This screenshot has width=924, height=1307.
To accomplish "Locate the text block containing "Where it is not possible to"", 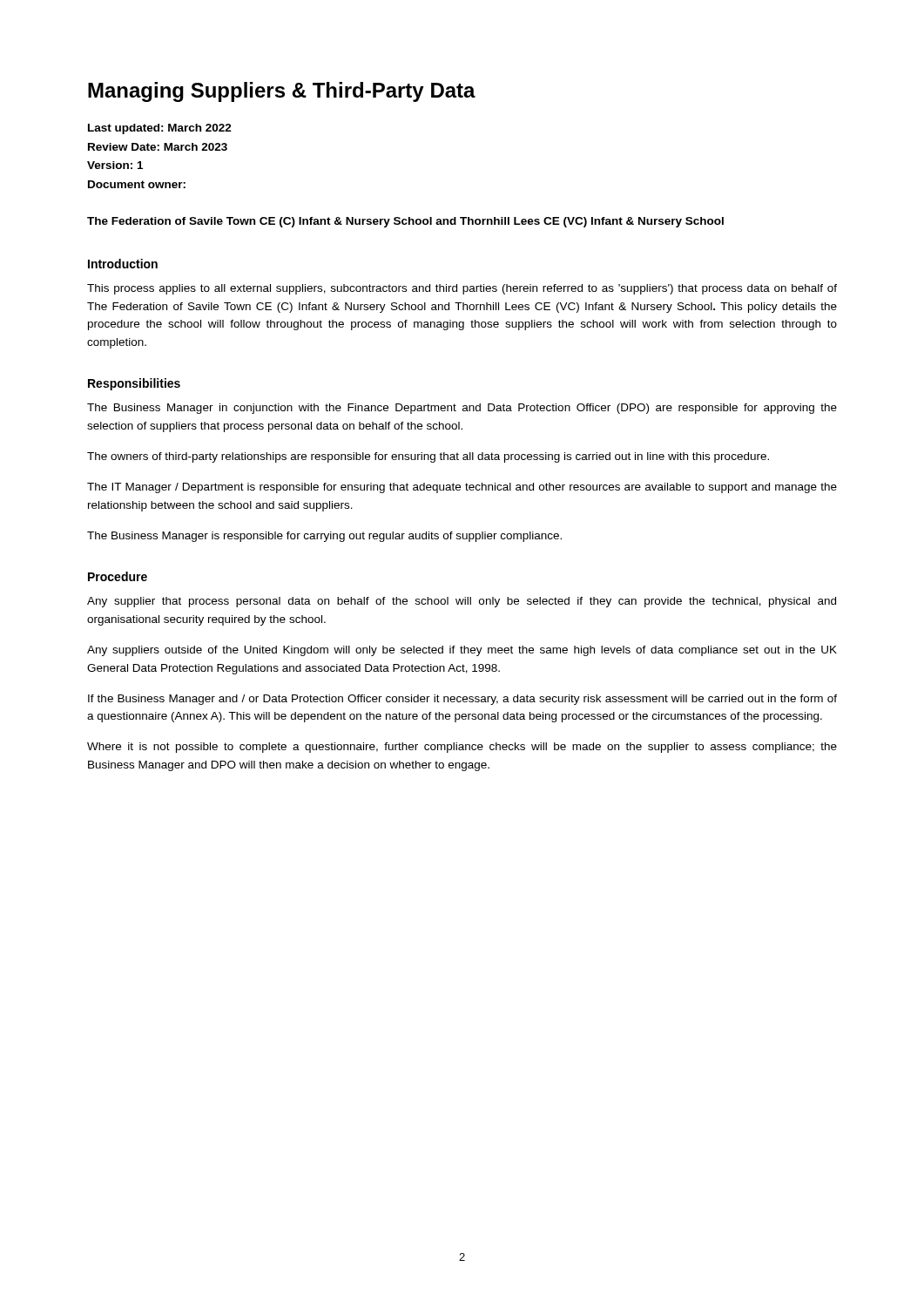I will (x=462, y=756).
